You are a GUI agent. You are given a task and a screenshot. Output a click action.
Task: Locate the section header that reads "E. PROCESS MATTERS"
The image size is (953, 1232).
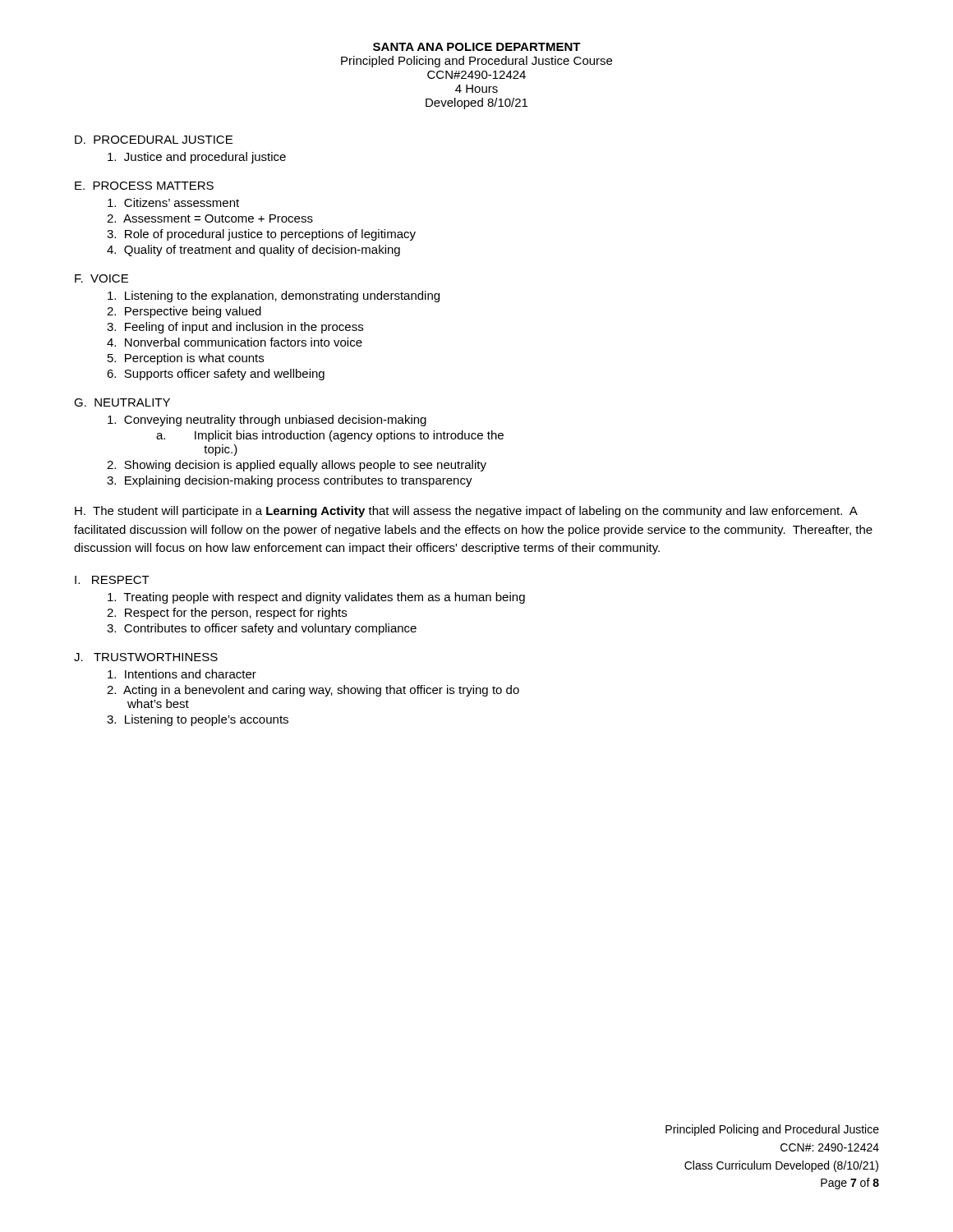point(144,185)
